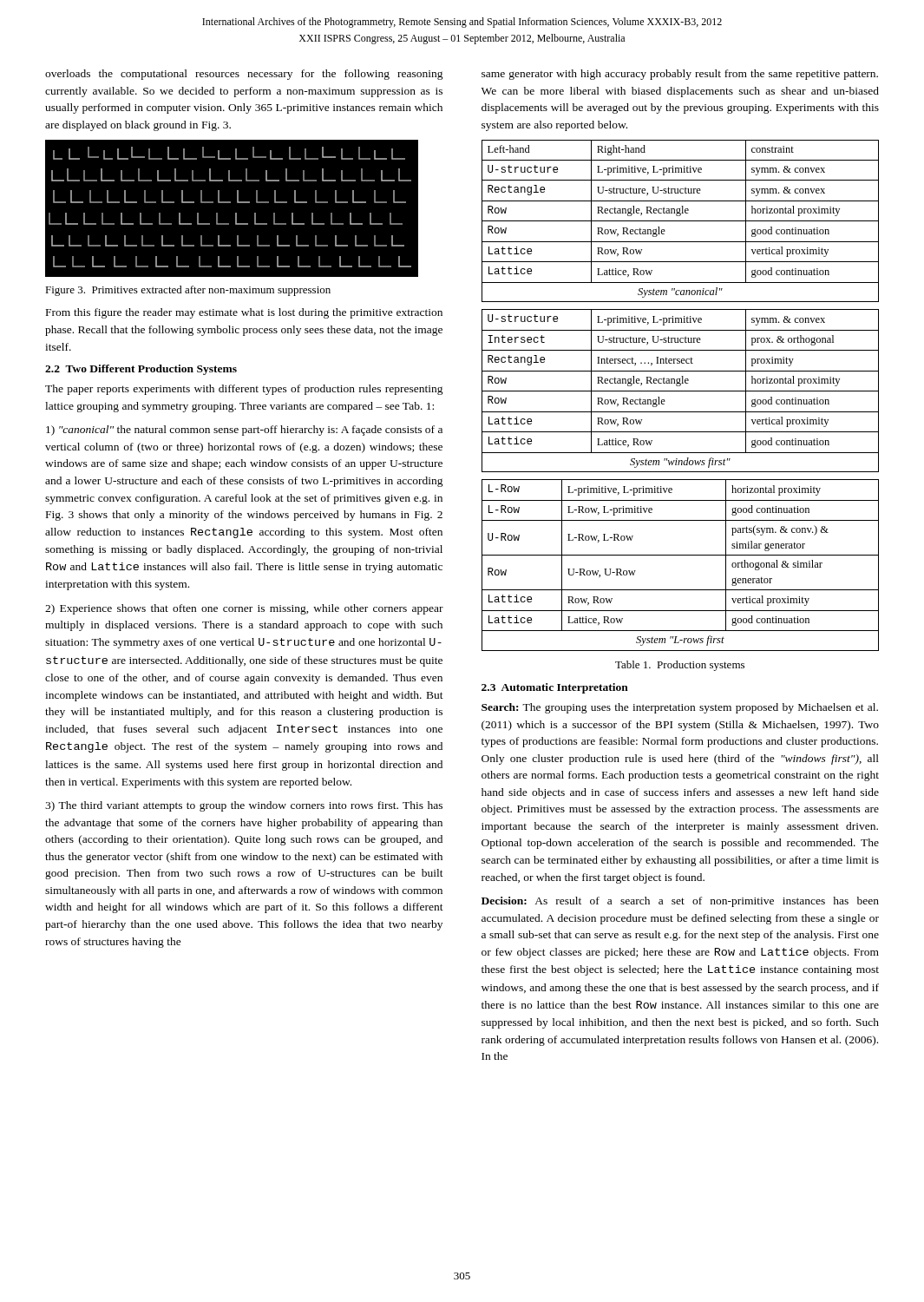Point to the text starting "2) Experience shows that often one"

[244, 695]
